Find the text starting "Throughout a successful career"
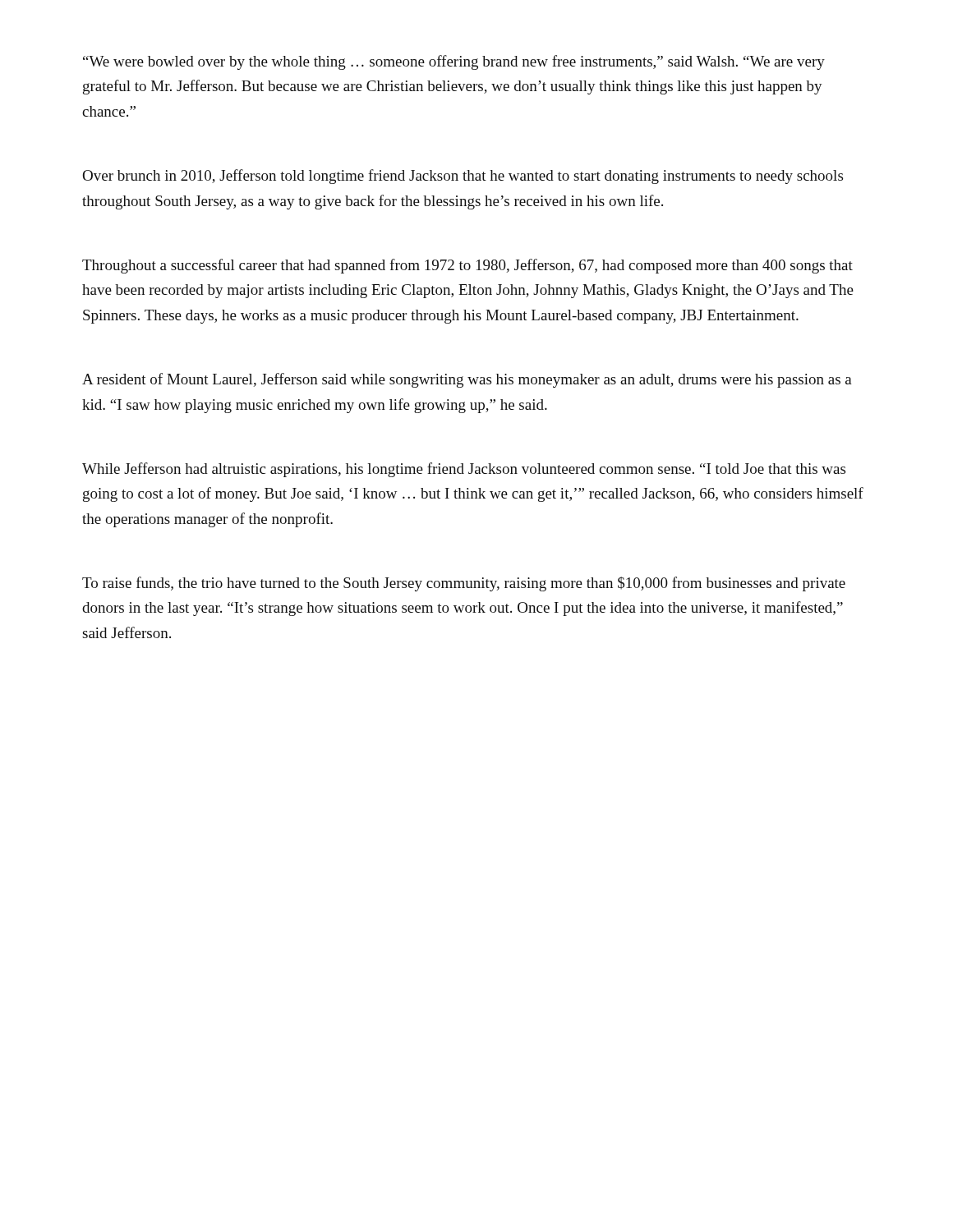The height and width of the screenshot is (1232, 953). coord(468,290)
